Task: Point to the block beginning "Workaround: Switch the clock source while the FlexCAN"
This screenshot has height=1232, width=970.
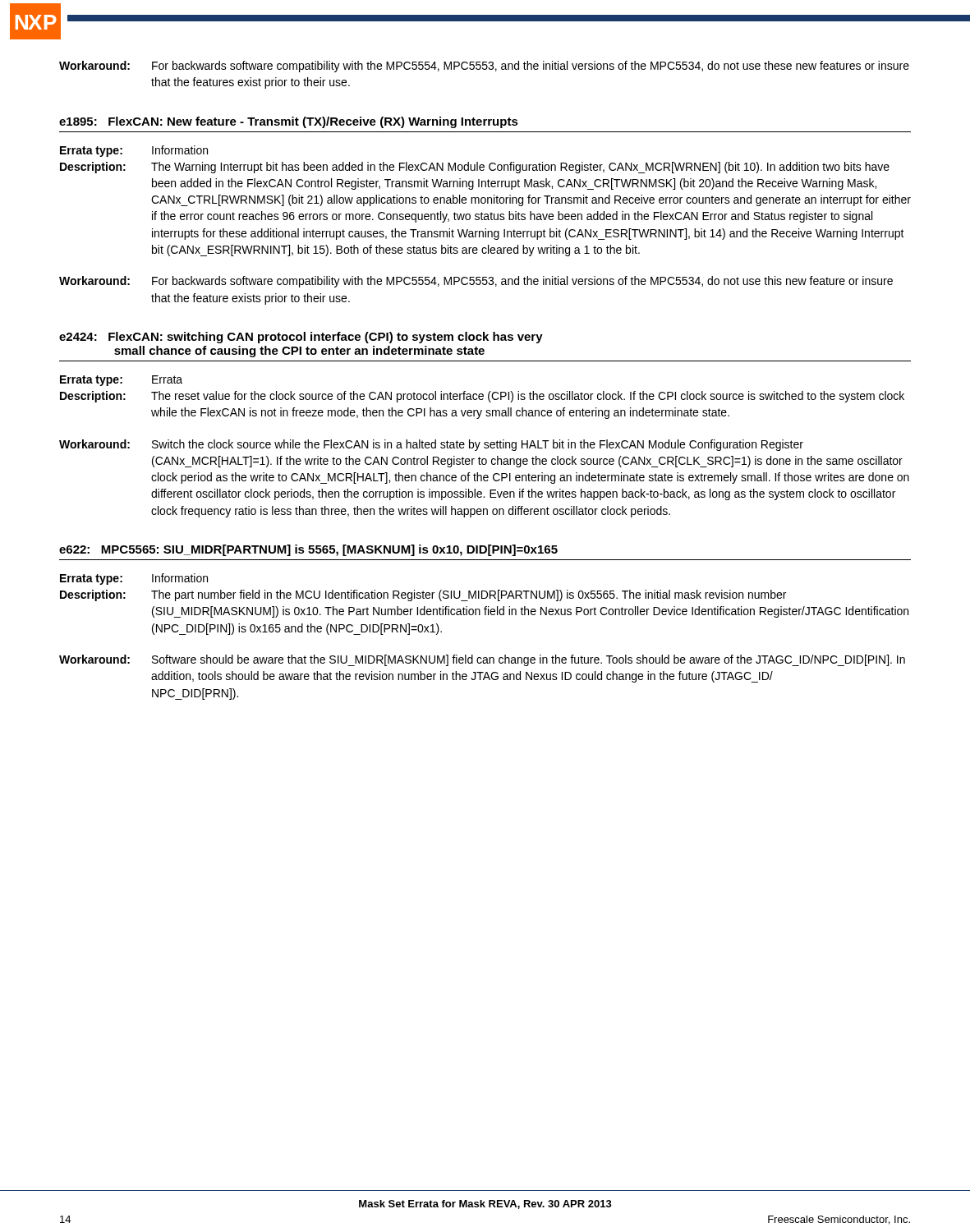Action: click(x=485, y=477)
